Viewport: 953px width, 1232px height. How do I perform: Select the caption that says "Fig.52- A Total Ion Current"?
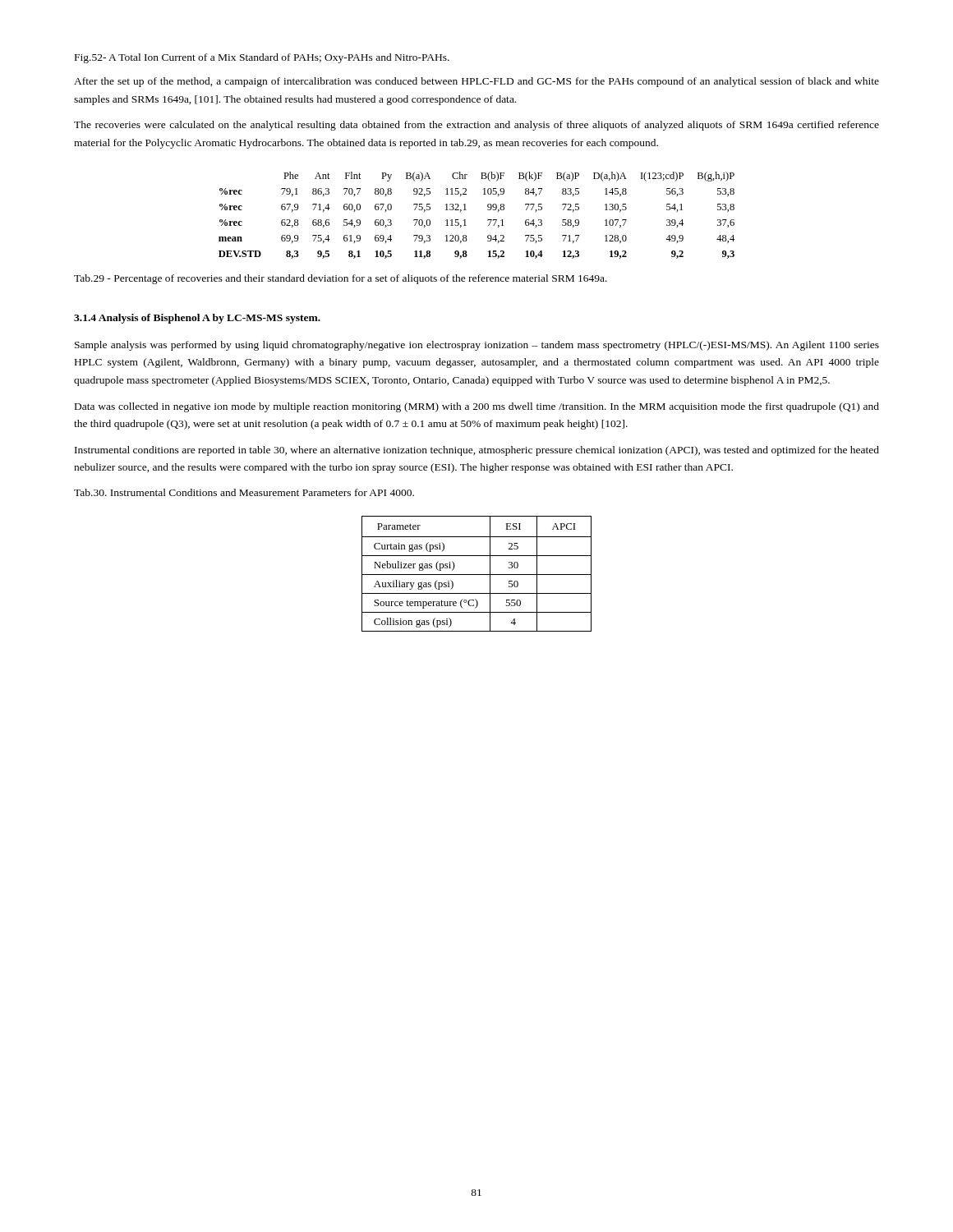pyautogui.click(x=262, y=57)
